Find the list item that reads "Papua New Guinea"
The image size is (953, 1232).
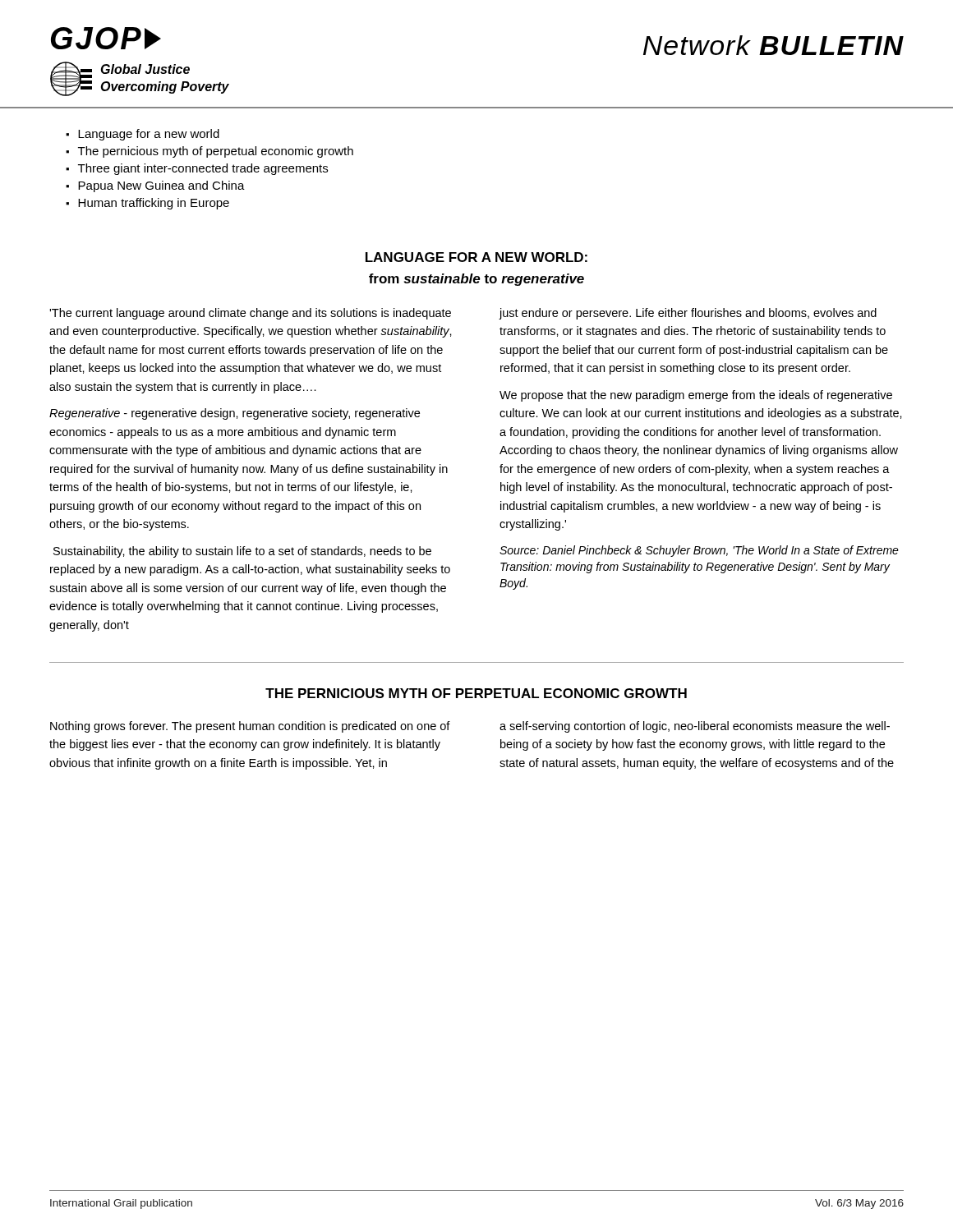pos(161,185)
